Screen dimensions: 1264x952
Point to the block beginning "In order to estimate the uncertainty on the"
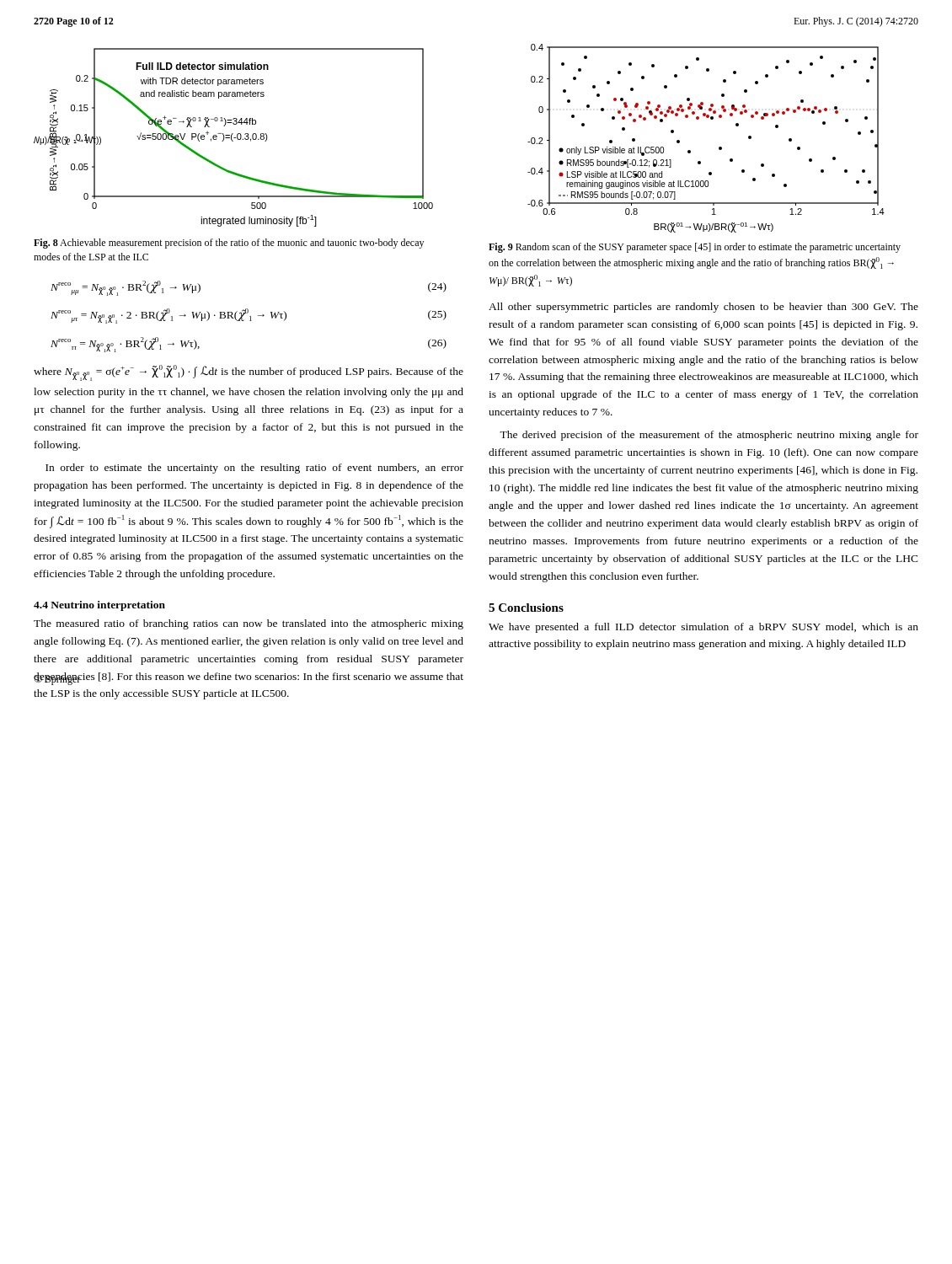[x=249, y=520]
